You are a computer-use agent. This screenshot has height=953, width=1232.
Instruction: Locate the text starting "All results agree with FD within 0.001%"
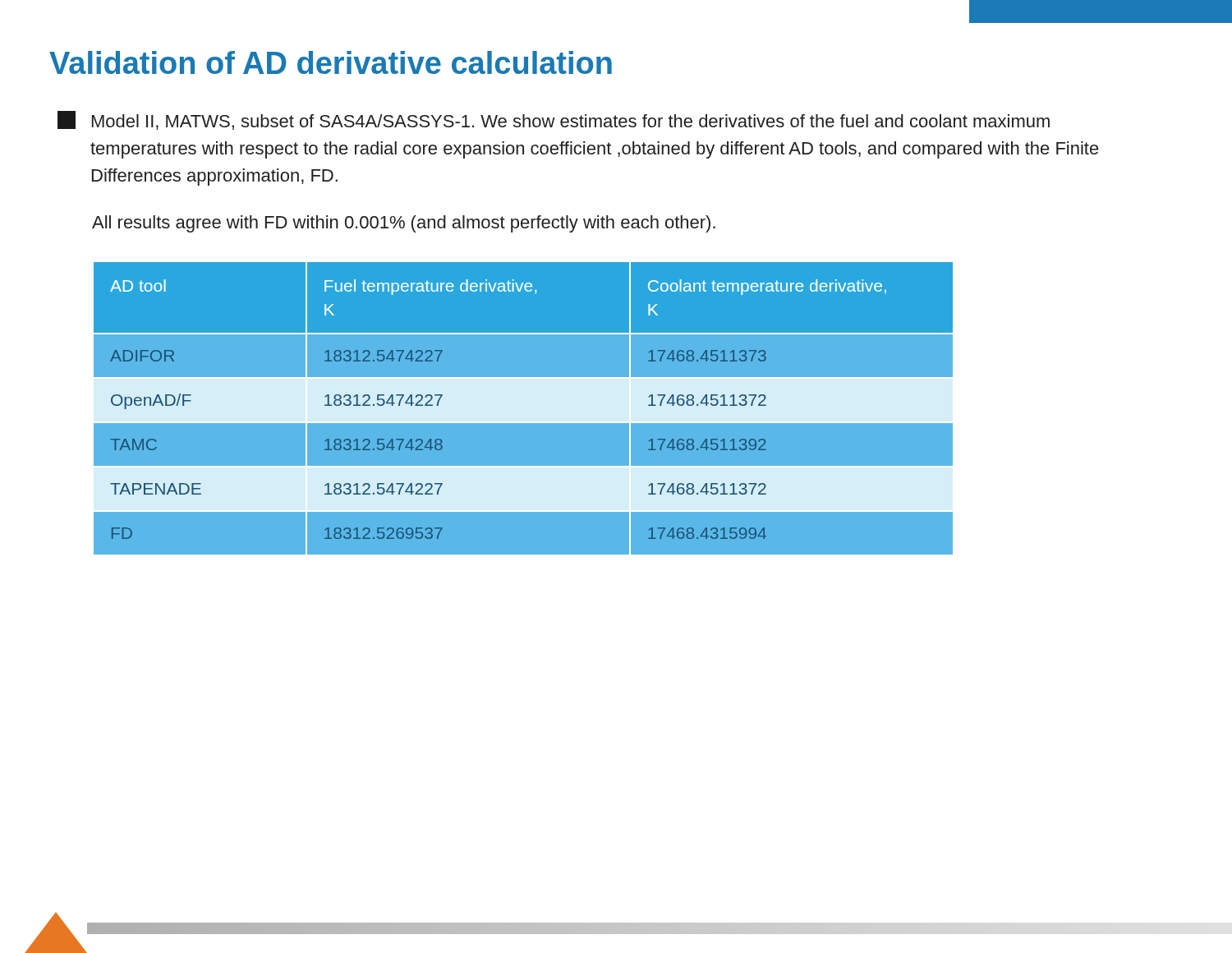click(x=637, y=222)
